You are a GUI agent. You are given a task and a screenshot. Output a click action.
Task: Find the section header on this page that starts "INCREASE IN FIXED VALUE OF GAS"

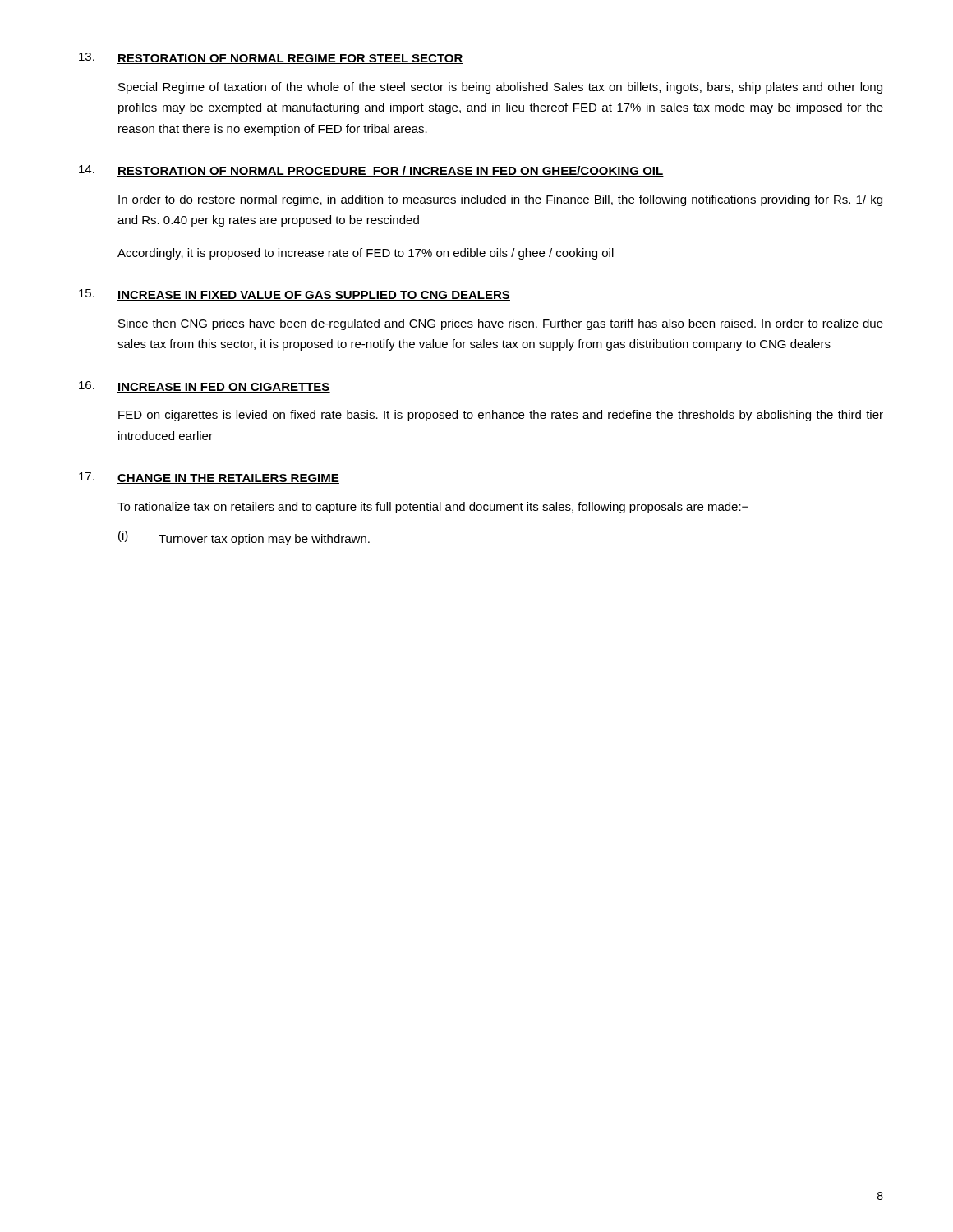(x=314, y=294)
